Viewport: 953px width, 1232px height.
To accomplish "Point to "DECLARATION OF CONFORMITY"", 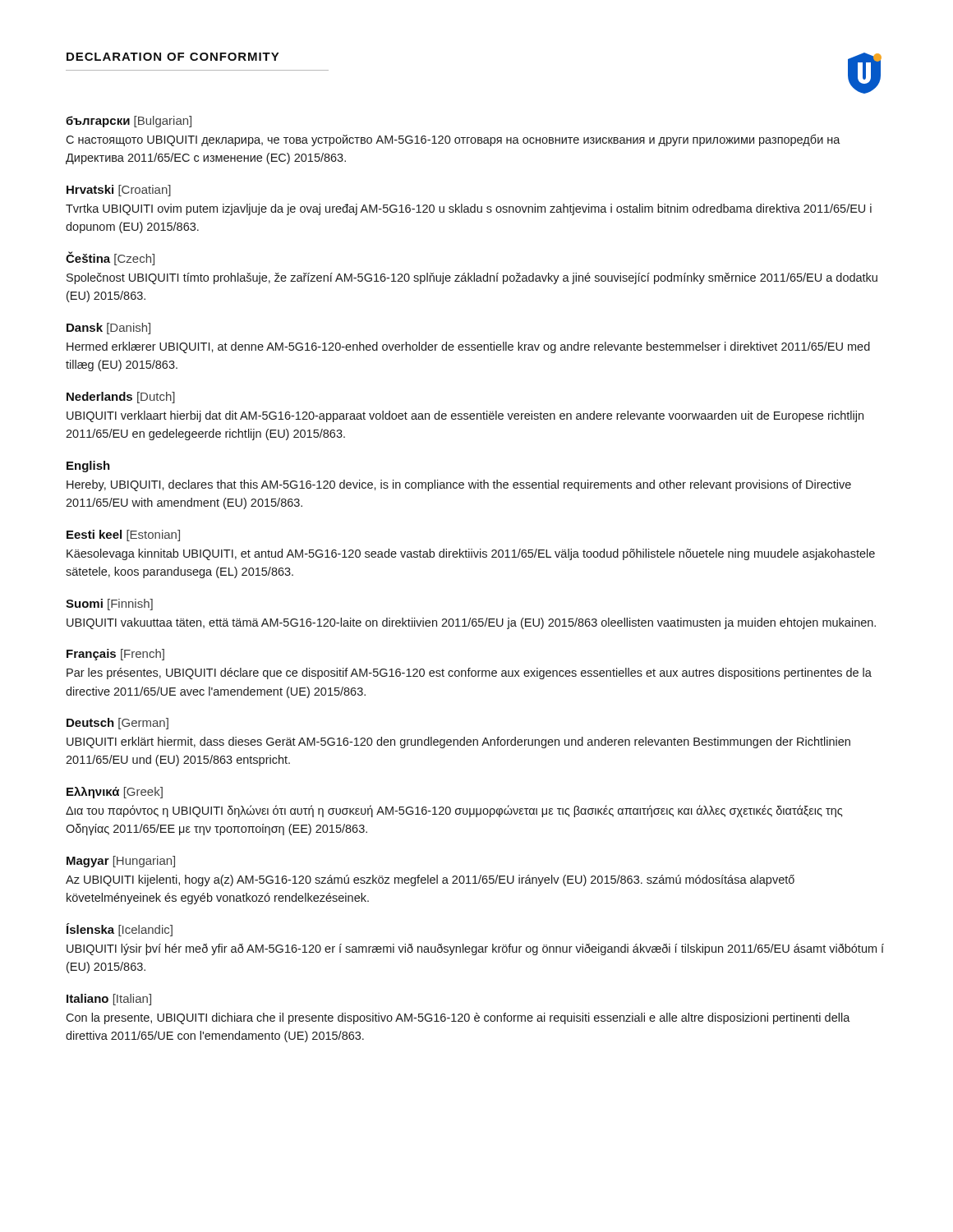I will click(x=173, y=56).
